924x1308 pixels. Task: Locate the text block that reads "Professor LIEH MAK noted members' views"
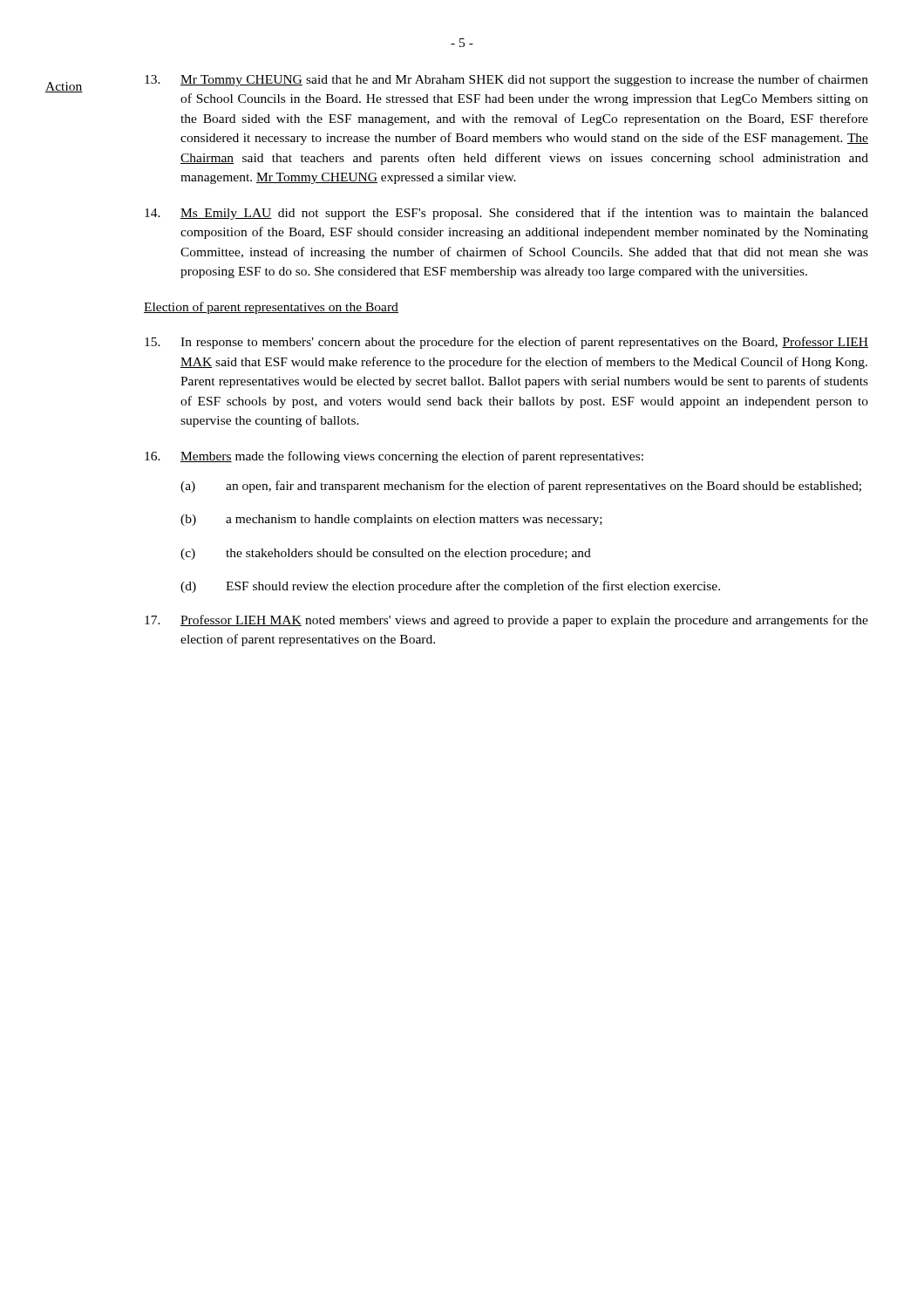click(x=506, y=630)
